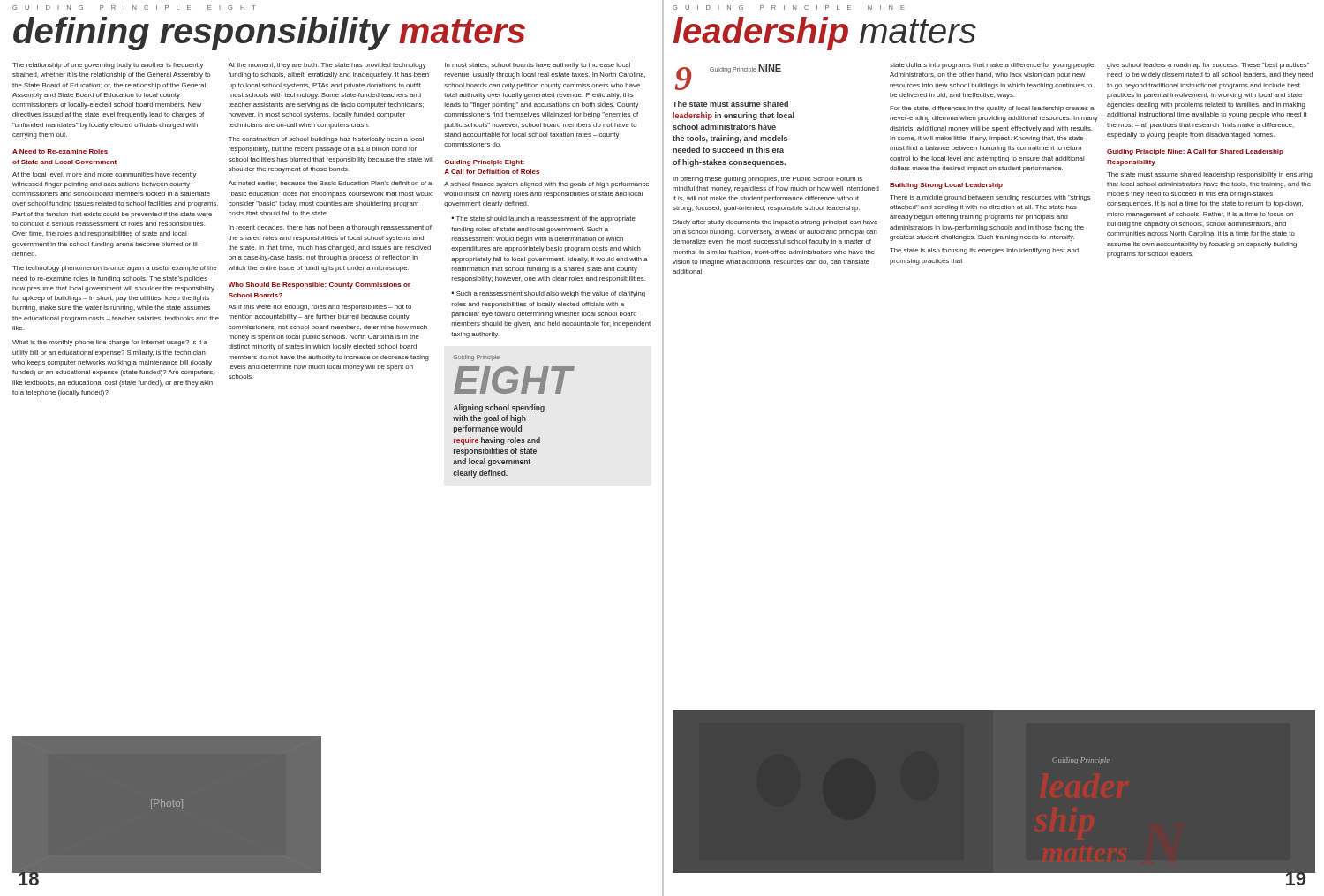Locate the text block with the text "The relationship of one governing body to"
The width and height of the screenshot is (1324, 896).
[x=111, y=100]
